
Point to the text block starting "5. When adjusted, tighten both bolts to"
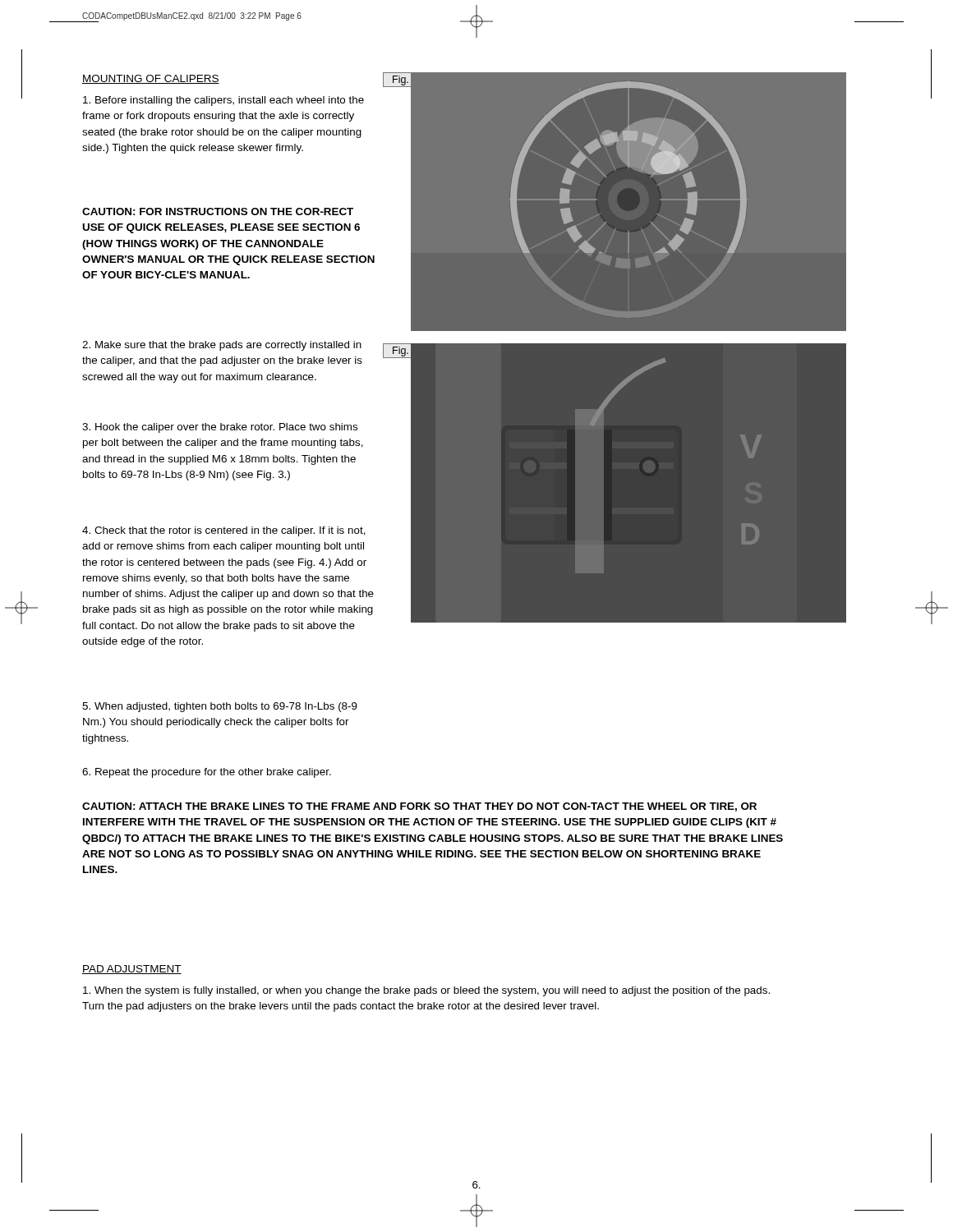coord(220,722)
